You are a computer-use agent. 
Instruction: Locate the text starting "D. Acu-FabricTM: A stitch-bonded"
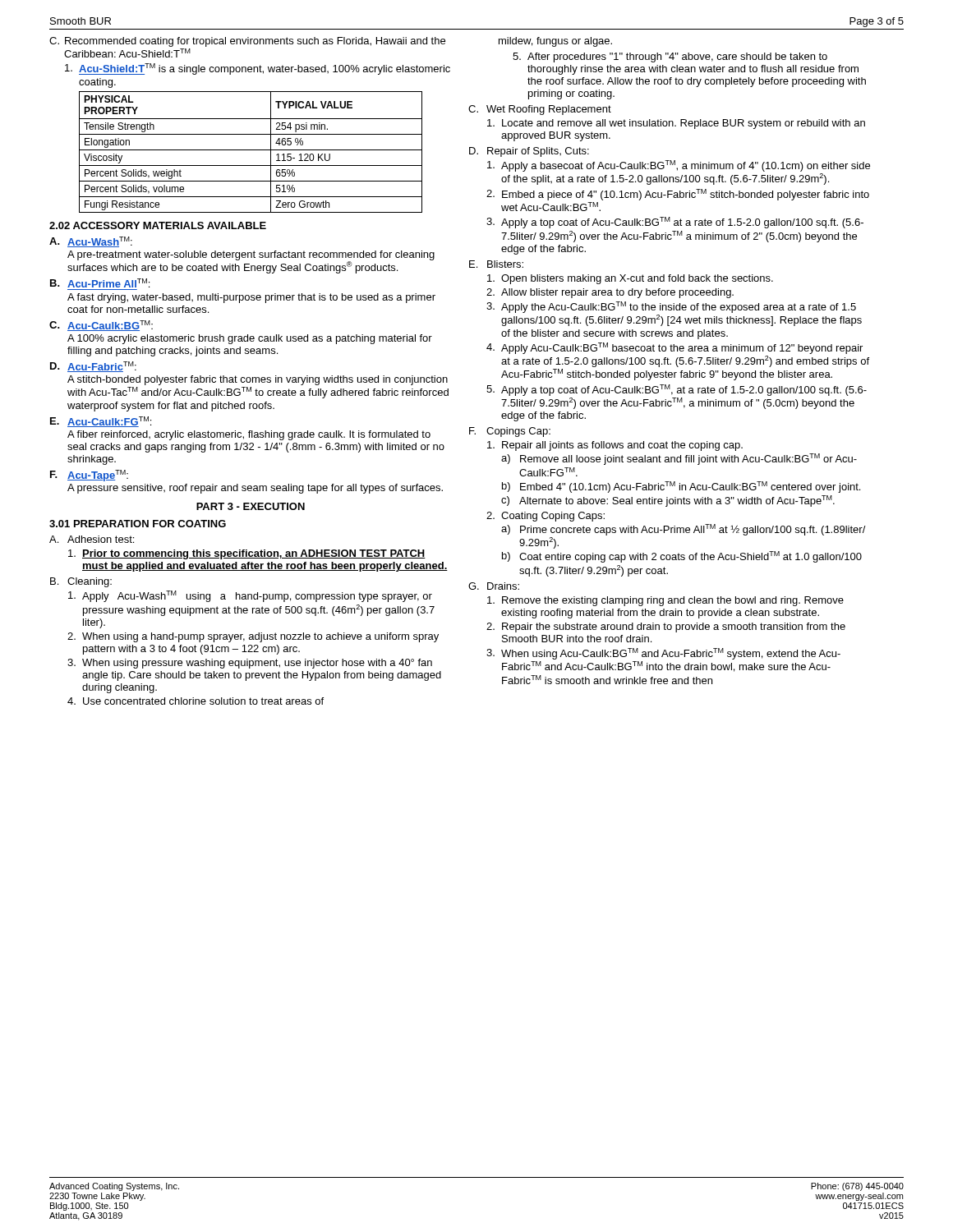coord(251,385)
